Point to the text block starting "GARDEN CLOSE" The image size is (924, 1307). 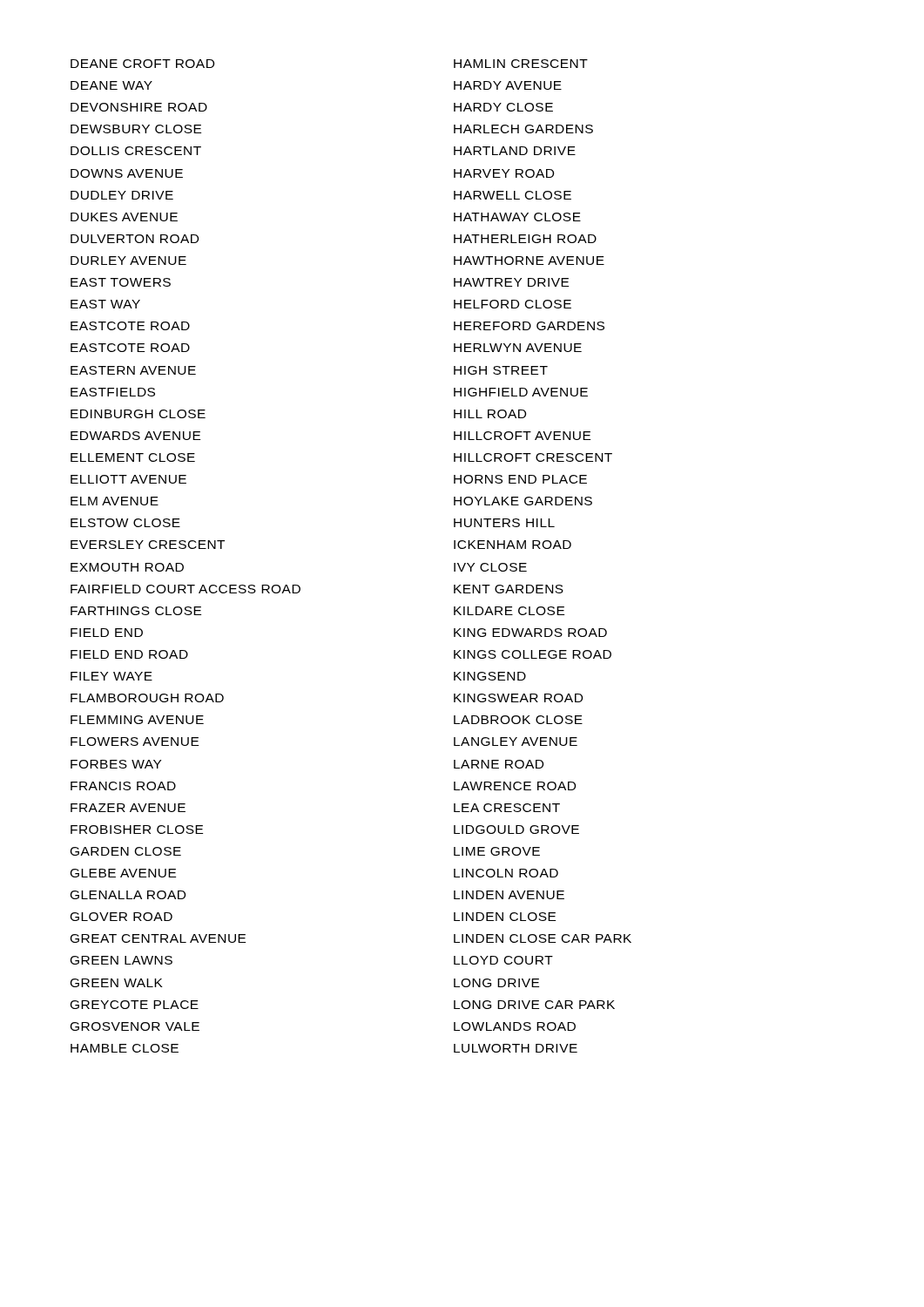pos(126,851)
